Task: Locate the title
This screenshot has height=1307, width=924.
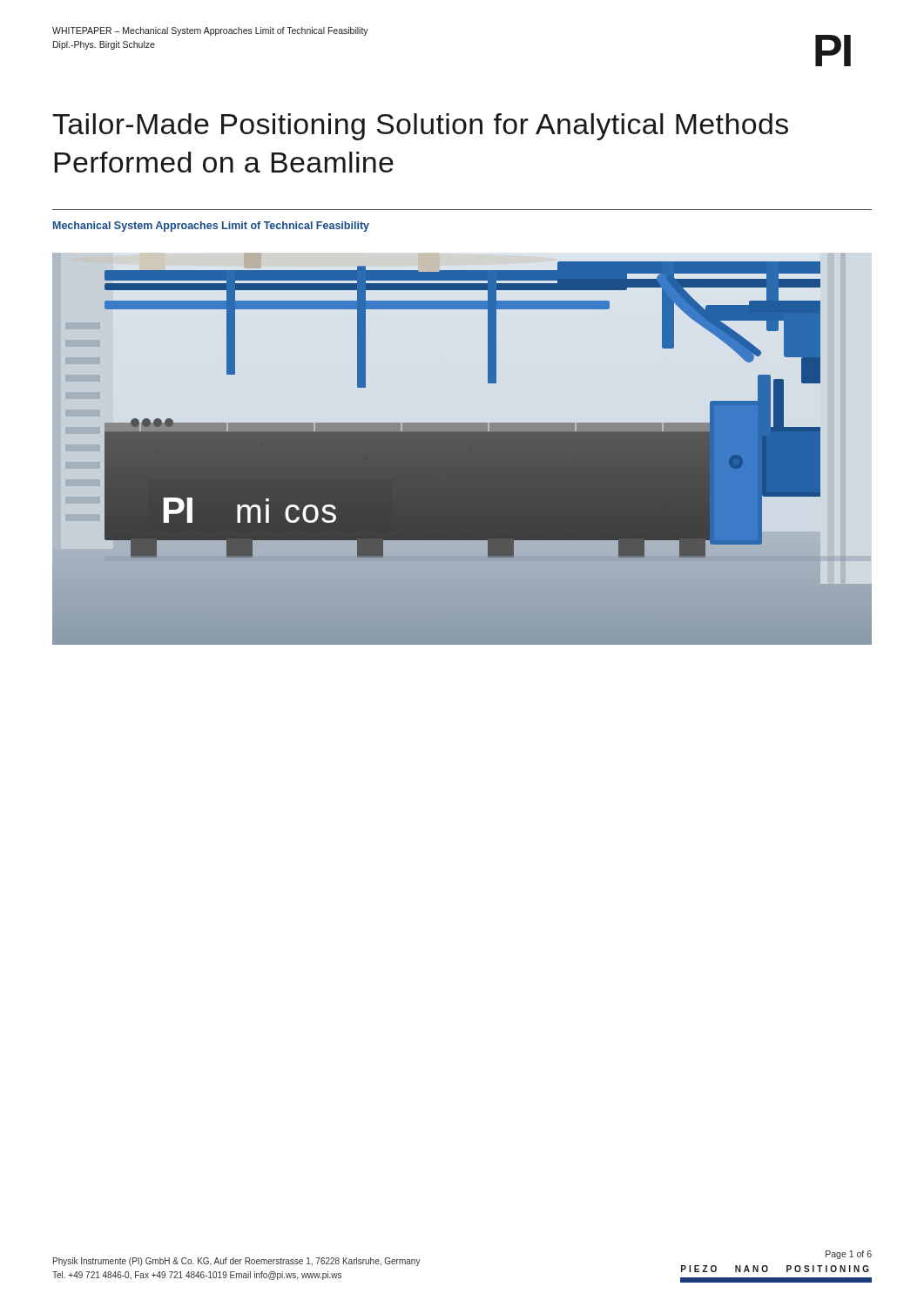Action: (462, 143)
